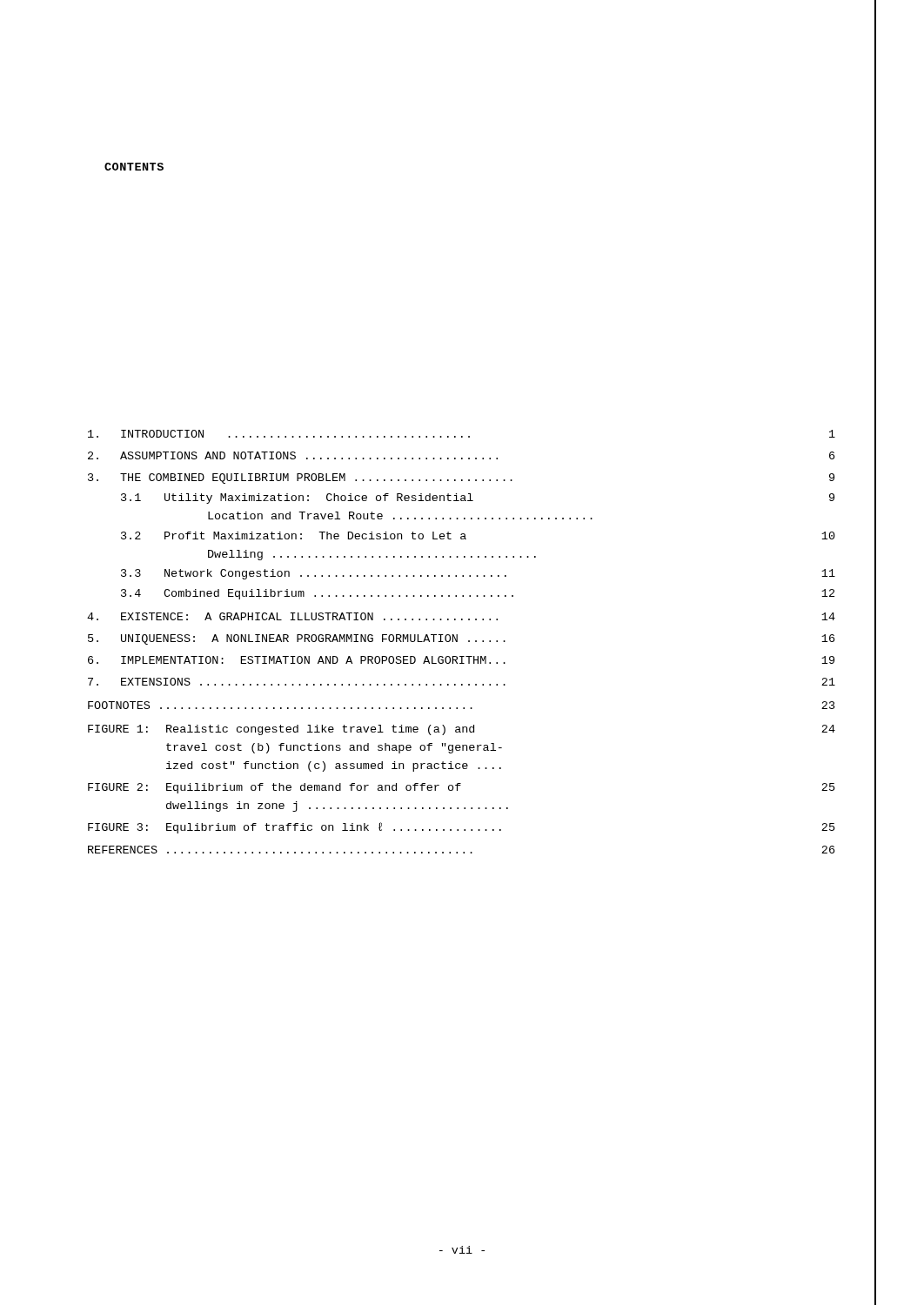Point to the block beginning "FIGURE 1: Realistic congested like travel time (a)"

(x=461, y=748)
